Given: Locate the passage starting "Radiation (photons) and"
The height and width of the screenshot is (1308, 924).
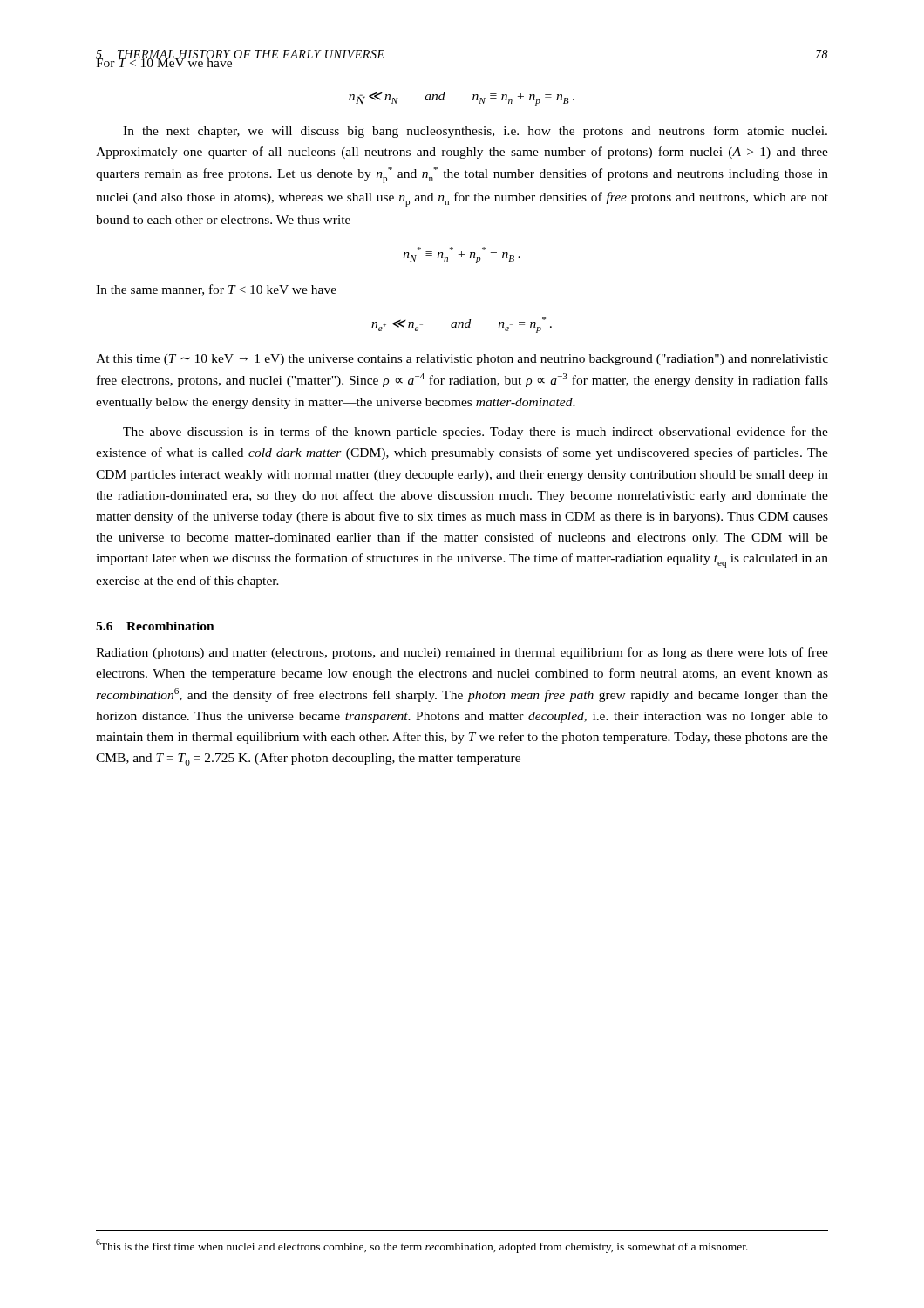Looking at the screenshot, I should tap(462, 706).
